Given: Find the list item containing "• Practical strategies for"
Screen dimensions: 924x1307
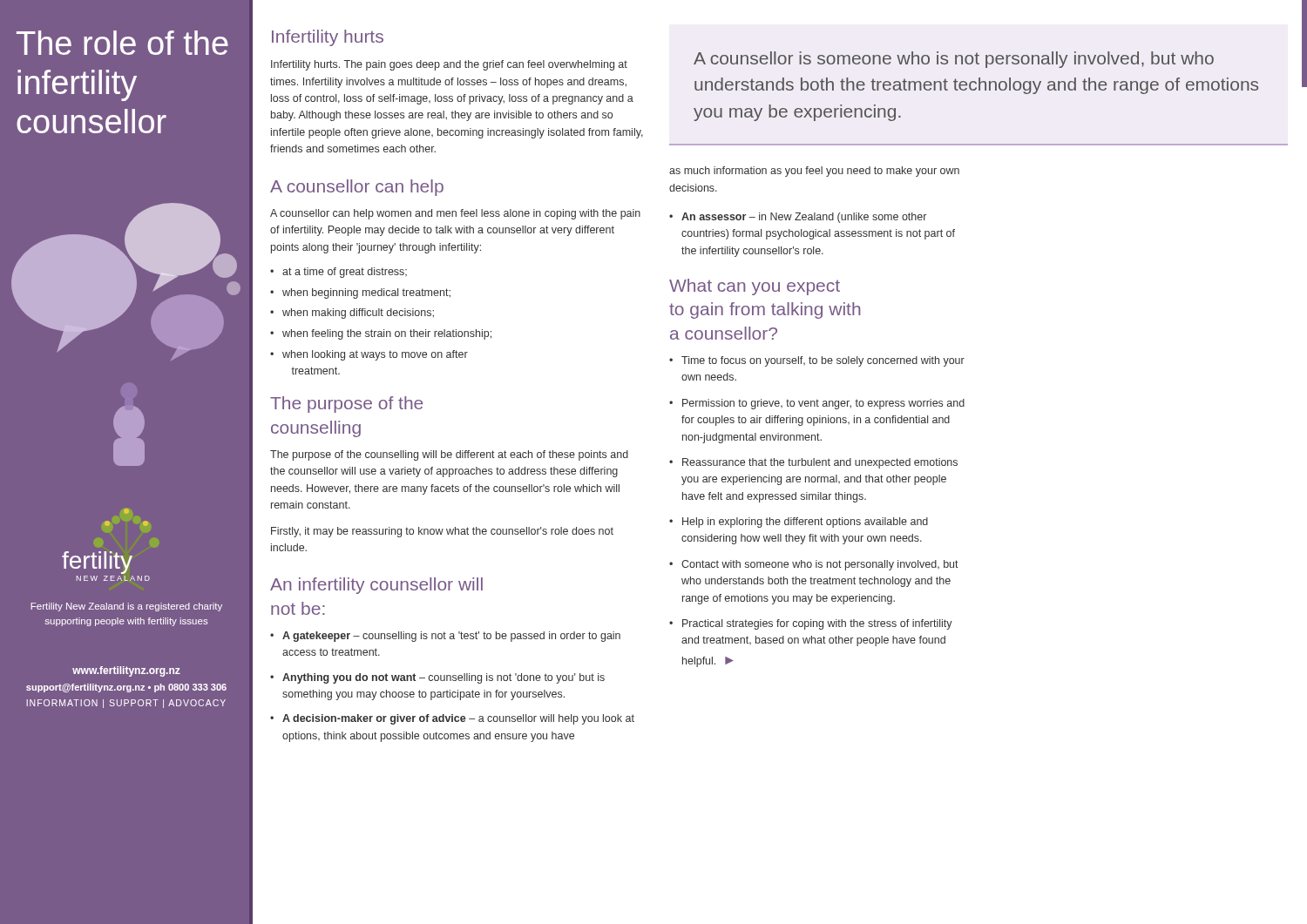Looking at the screenshot, I should point(811,641).
